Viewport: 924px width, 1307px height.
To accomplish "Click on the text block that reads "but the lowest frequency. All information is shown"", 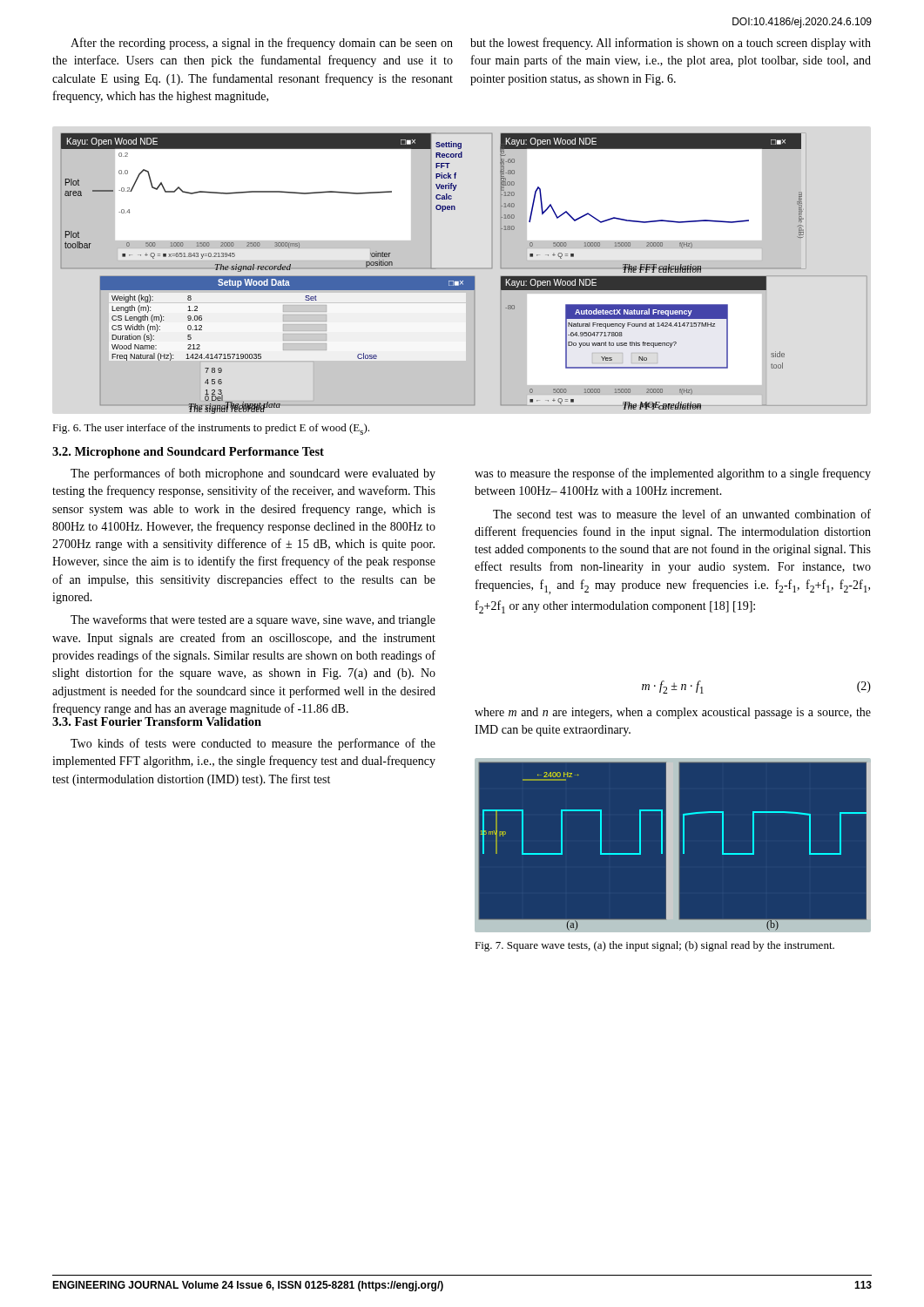I will click(671, 61).
